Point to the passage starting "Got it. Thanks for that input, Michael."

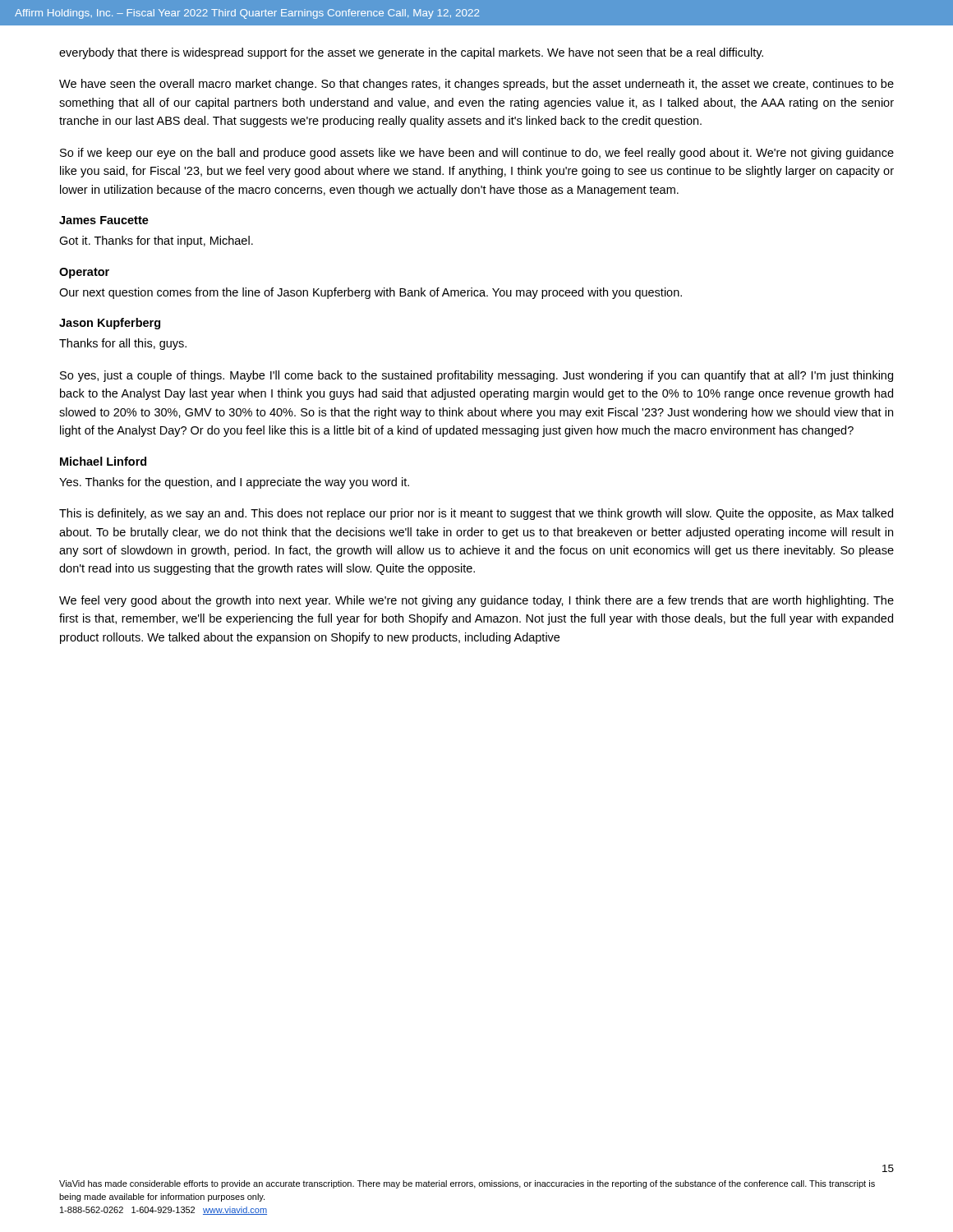pos(156,241)
